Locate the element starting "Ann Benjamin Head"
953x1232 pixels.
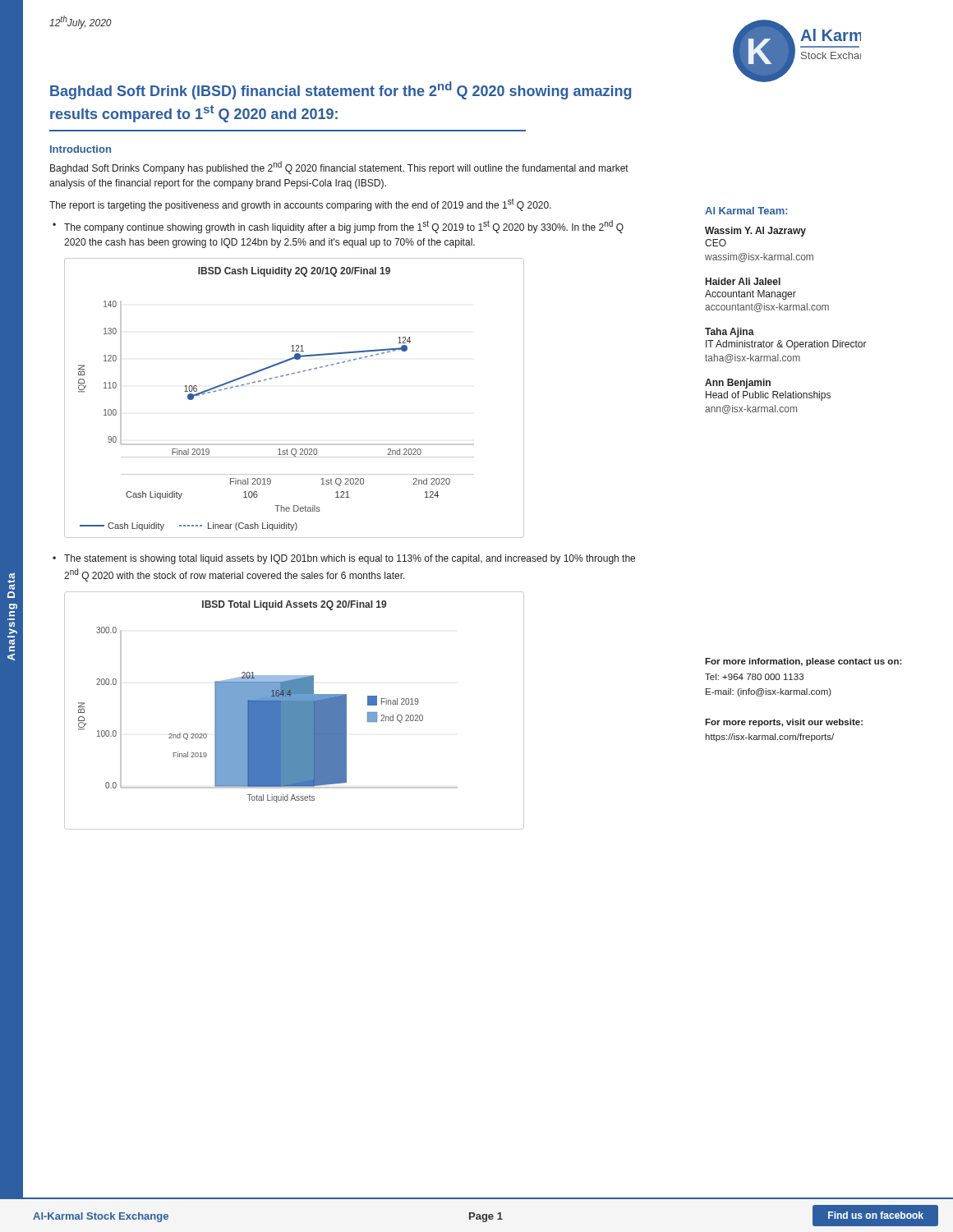click(x=817, y=396)
